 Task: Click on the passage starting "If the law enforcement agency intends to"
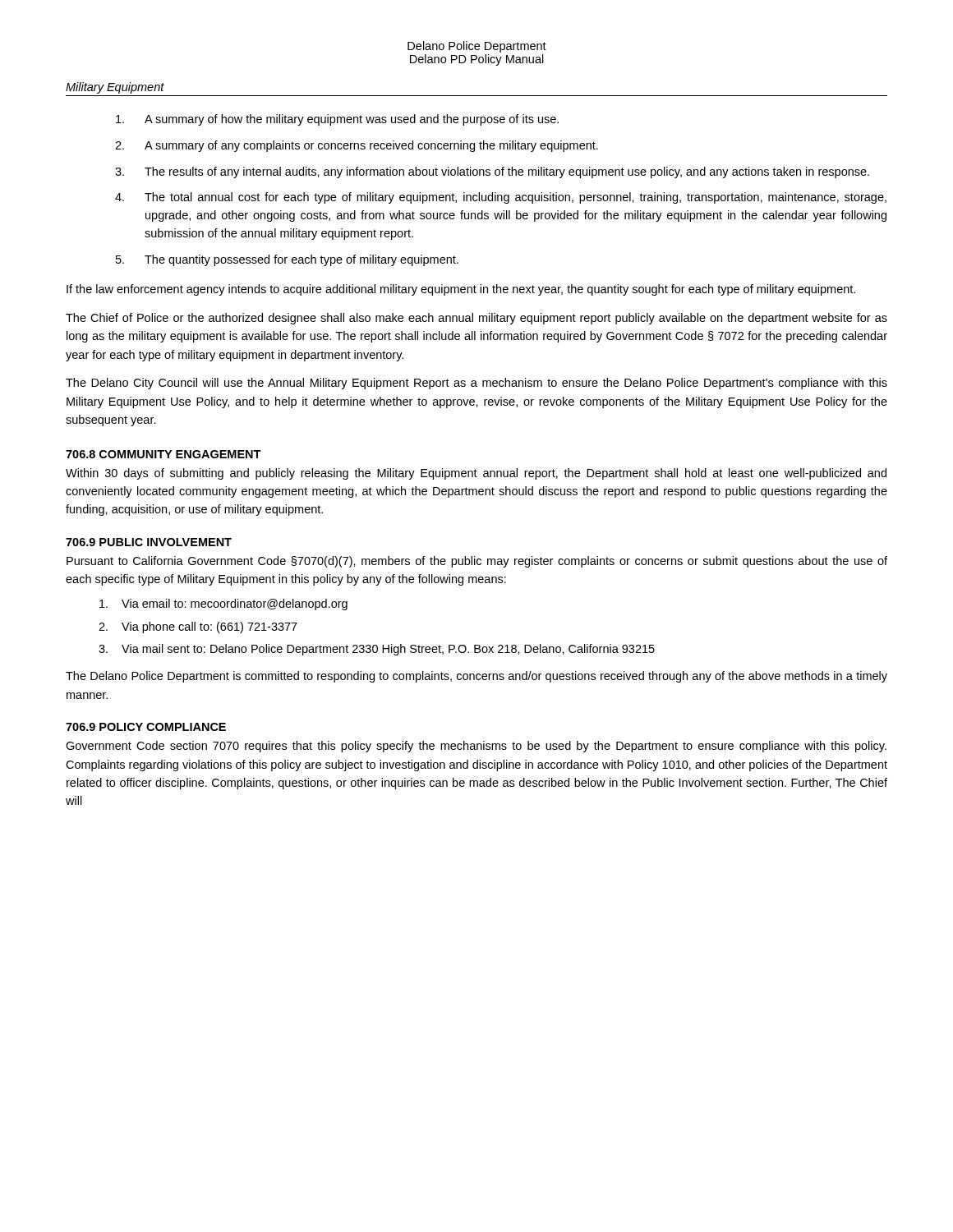(461, 289)
